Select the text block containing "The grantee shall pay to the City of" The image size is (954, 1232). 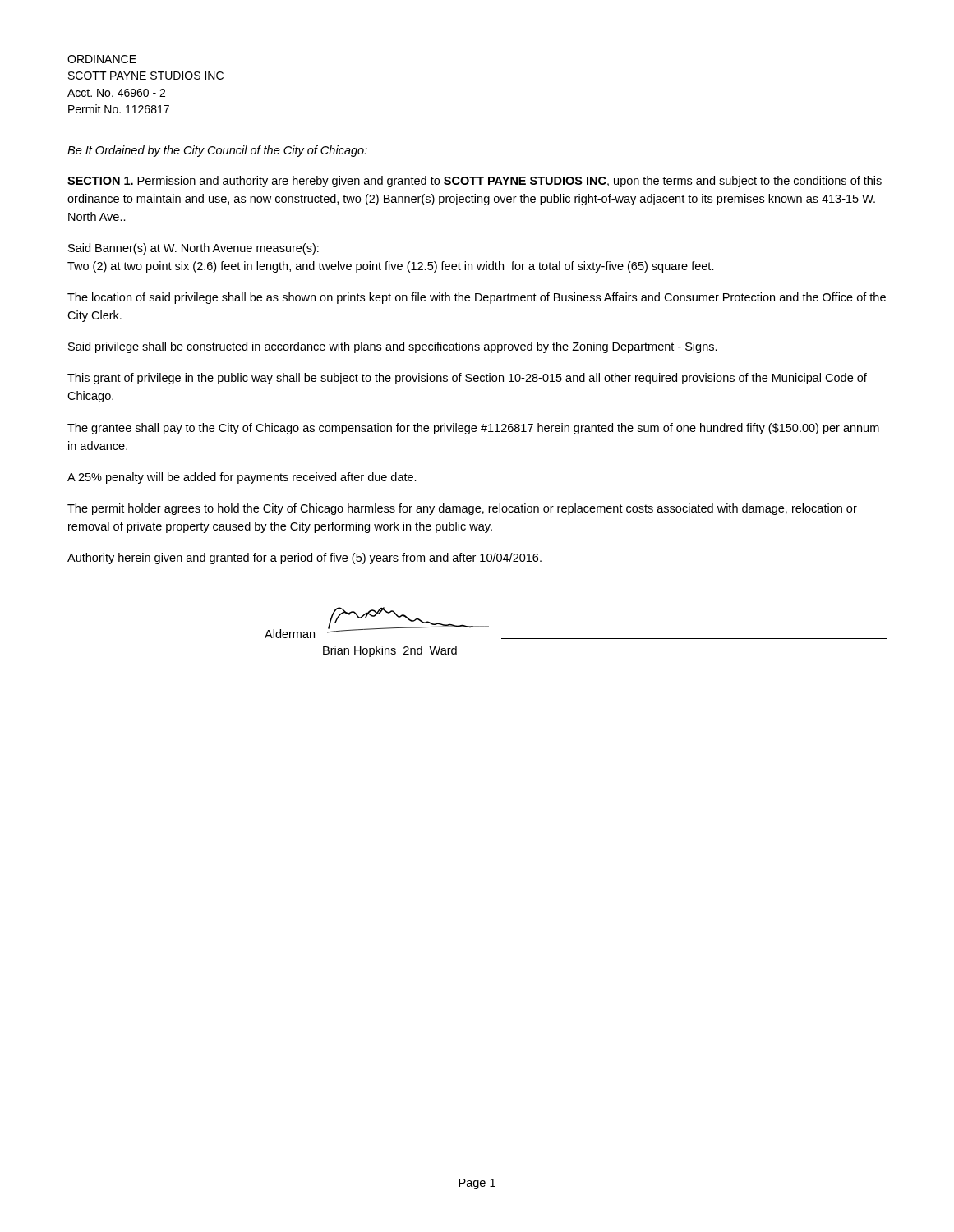pyautogui.click(x=473, y=437)
